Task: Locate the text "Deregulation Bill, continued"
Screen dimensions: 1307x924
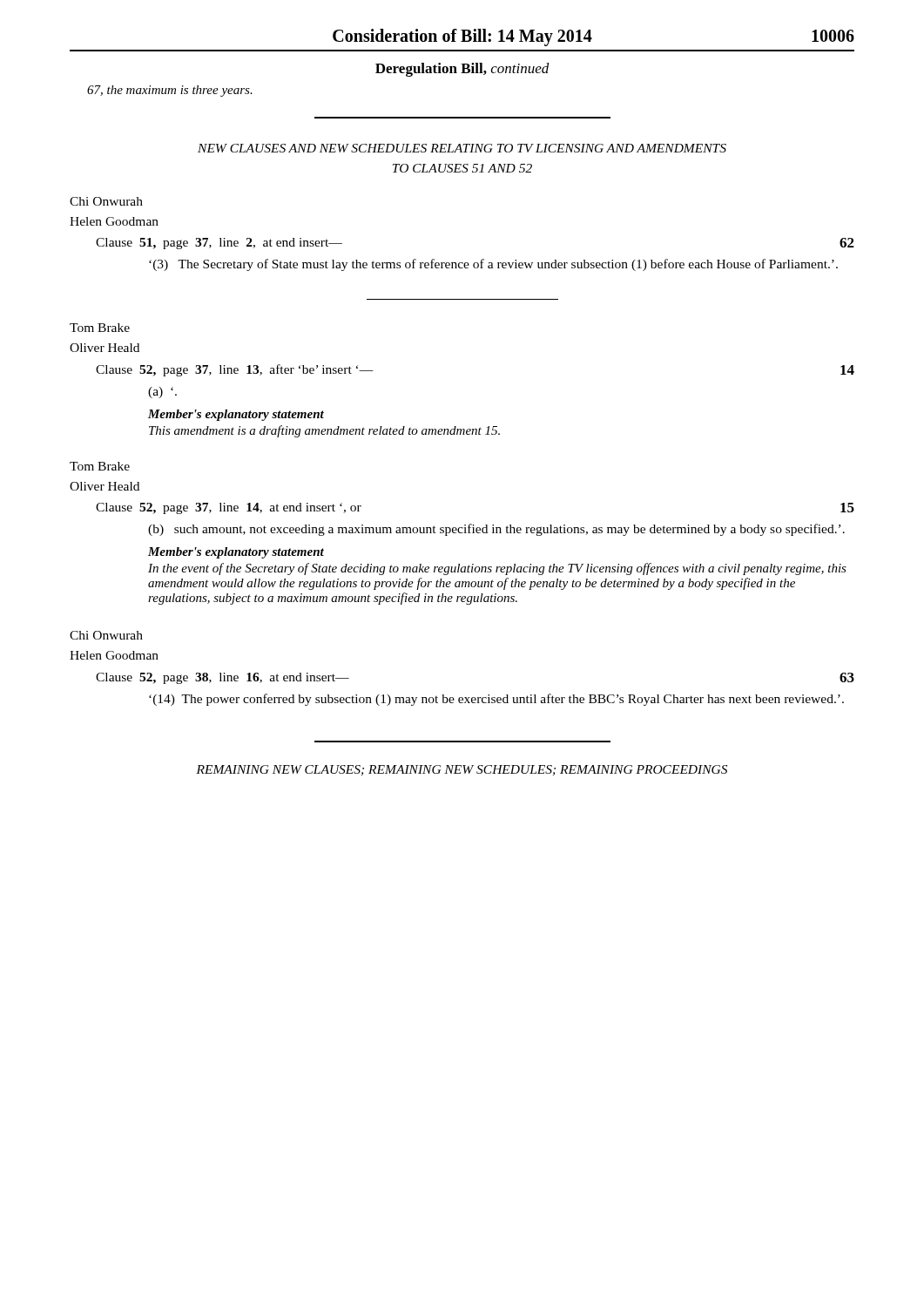Action: coord(462,68)
